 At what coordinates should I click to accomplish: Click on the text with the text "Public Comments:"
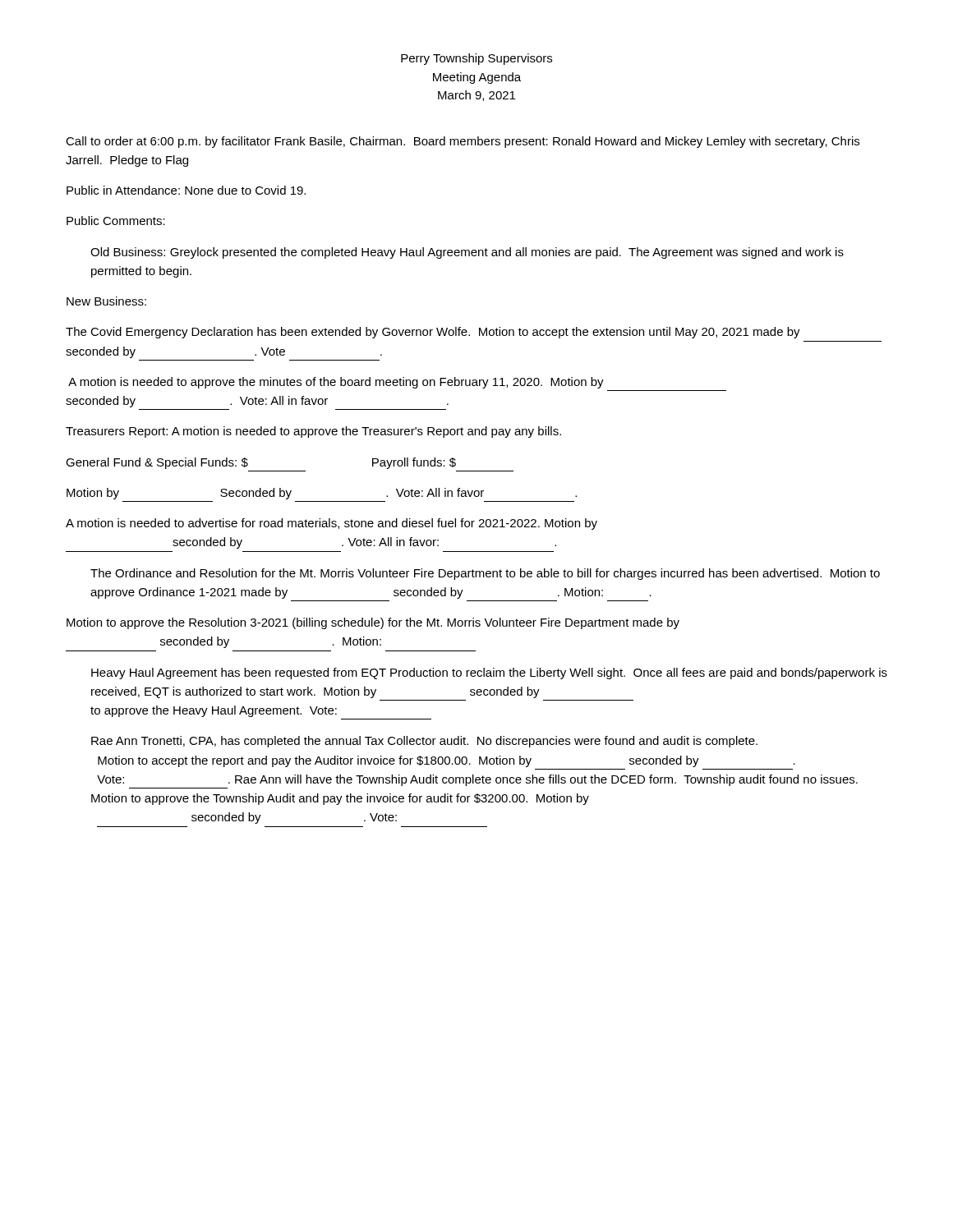pyautogui.click(x=116, y=221)
